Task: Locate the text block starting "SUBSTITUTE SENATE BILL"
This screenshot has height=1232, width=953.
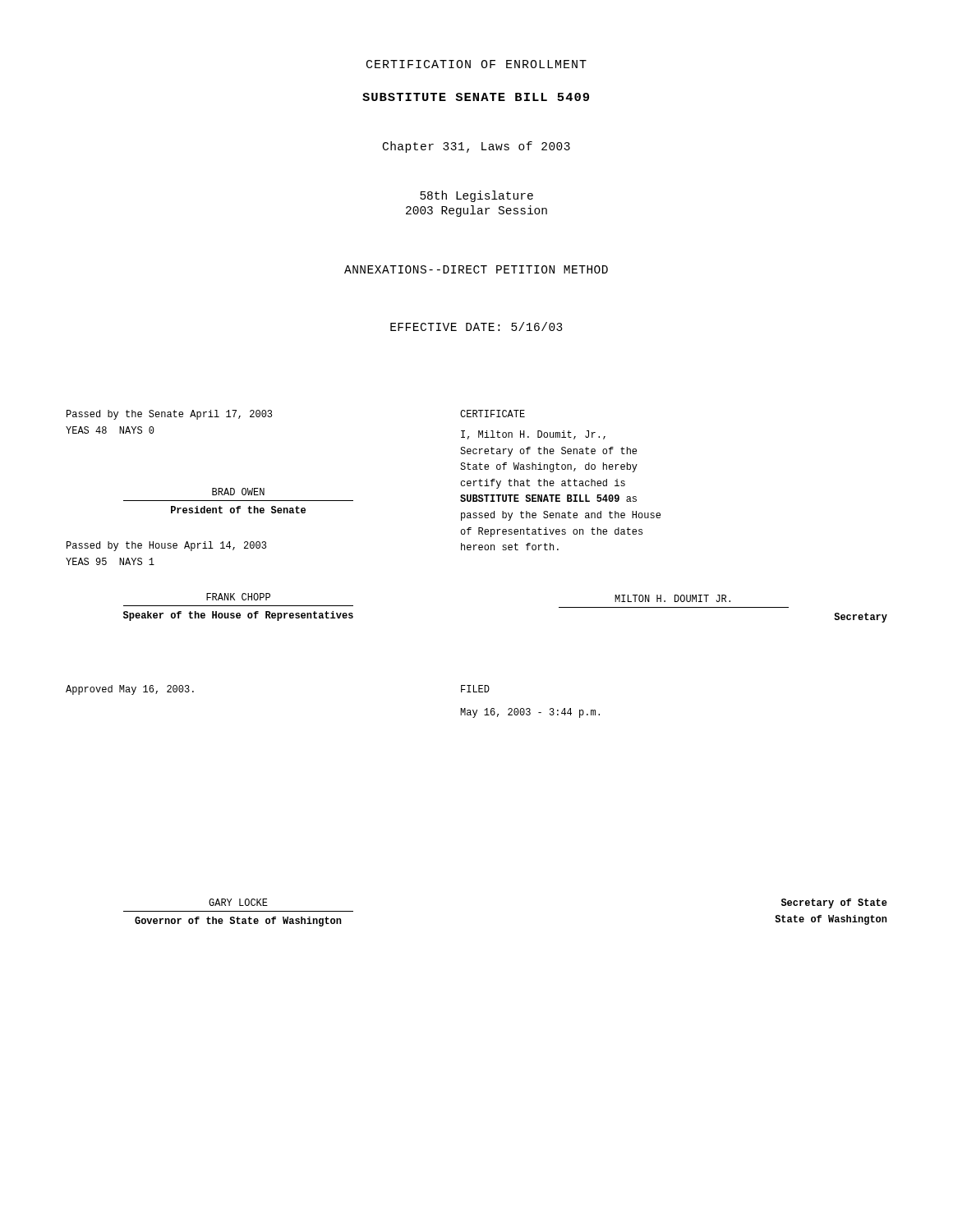Action: pos(476,98)
